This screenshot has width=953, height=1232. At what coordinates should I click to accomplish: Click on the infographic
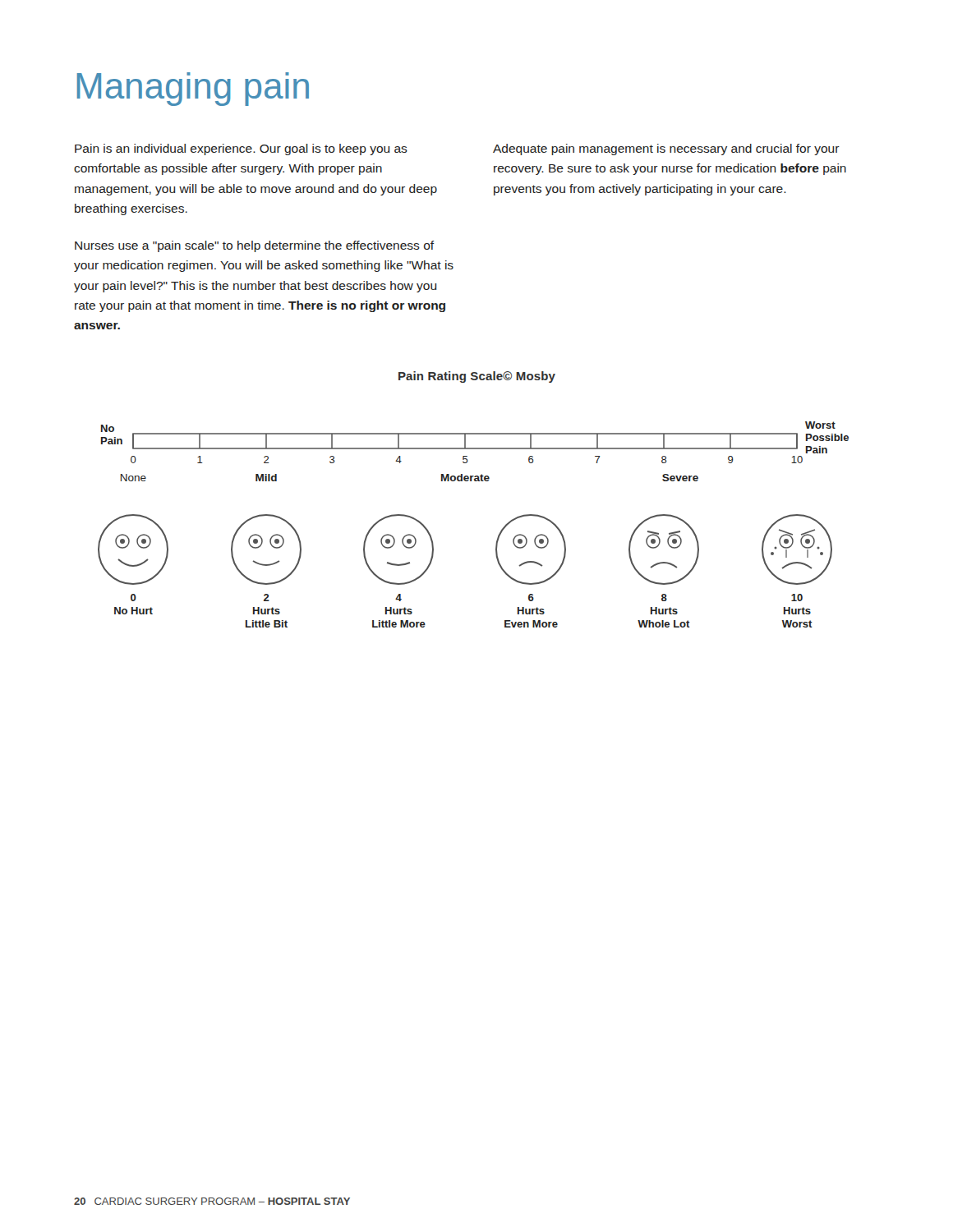click(476, 537)
